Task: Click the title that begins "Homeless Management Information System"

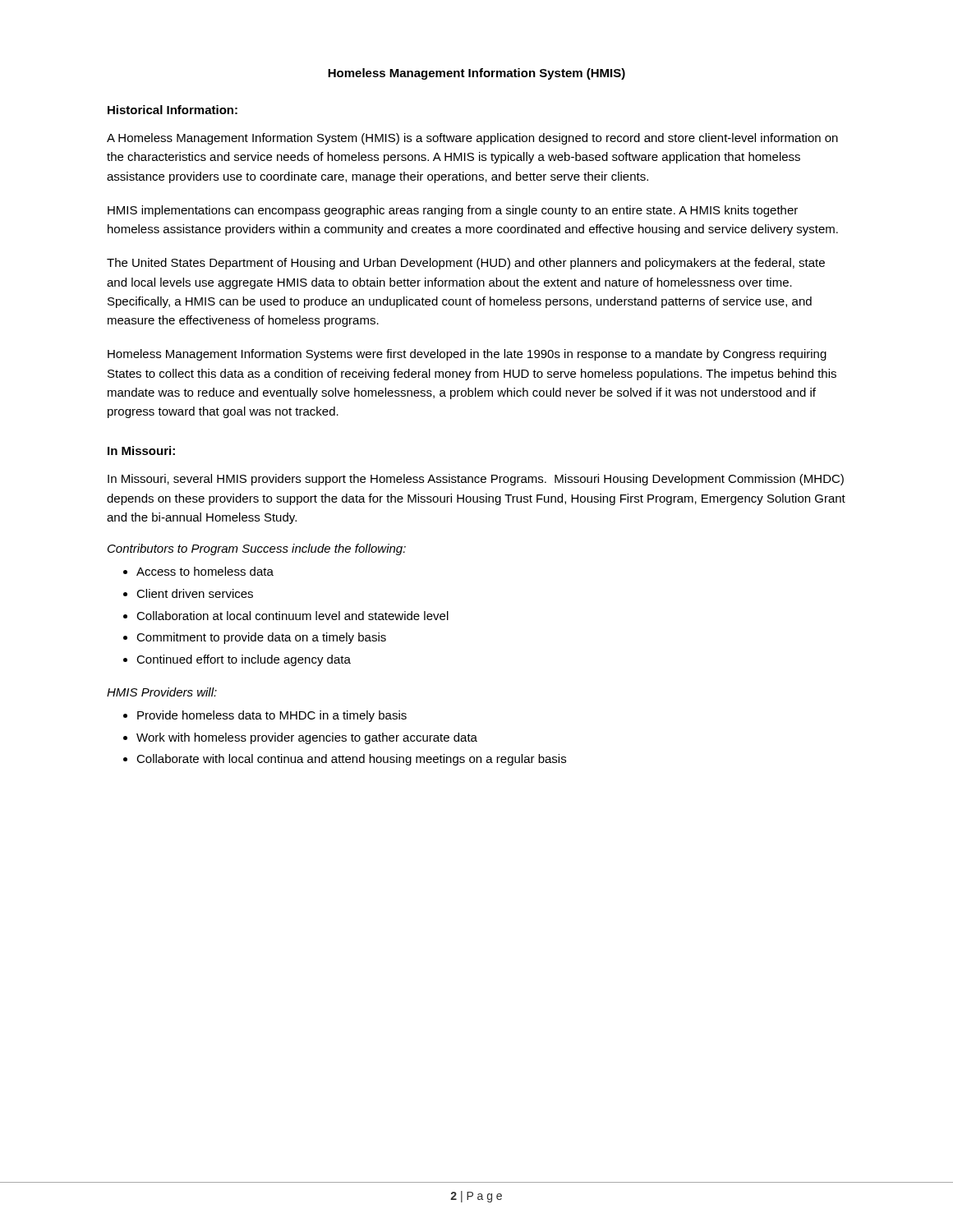Action: 476,73
